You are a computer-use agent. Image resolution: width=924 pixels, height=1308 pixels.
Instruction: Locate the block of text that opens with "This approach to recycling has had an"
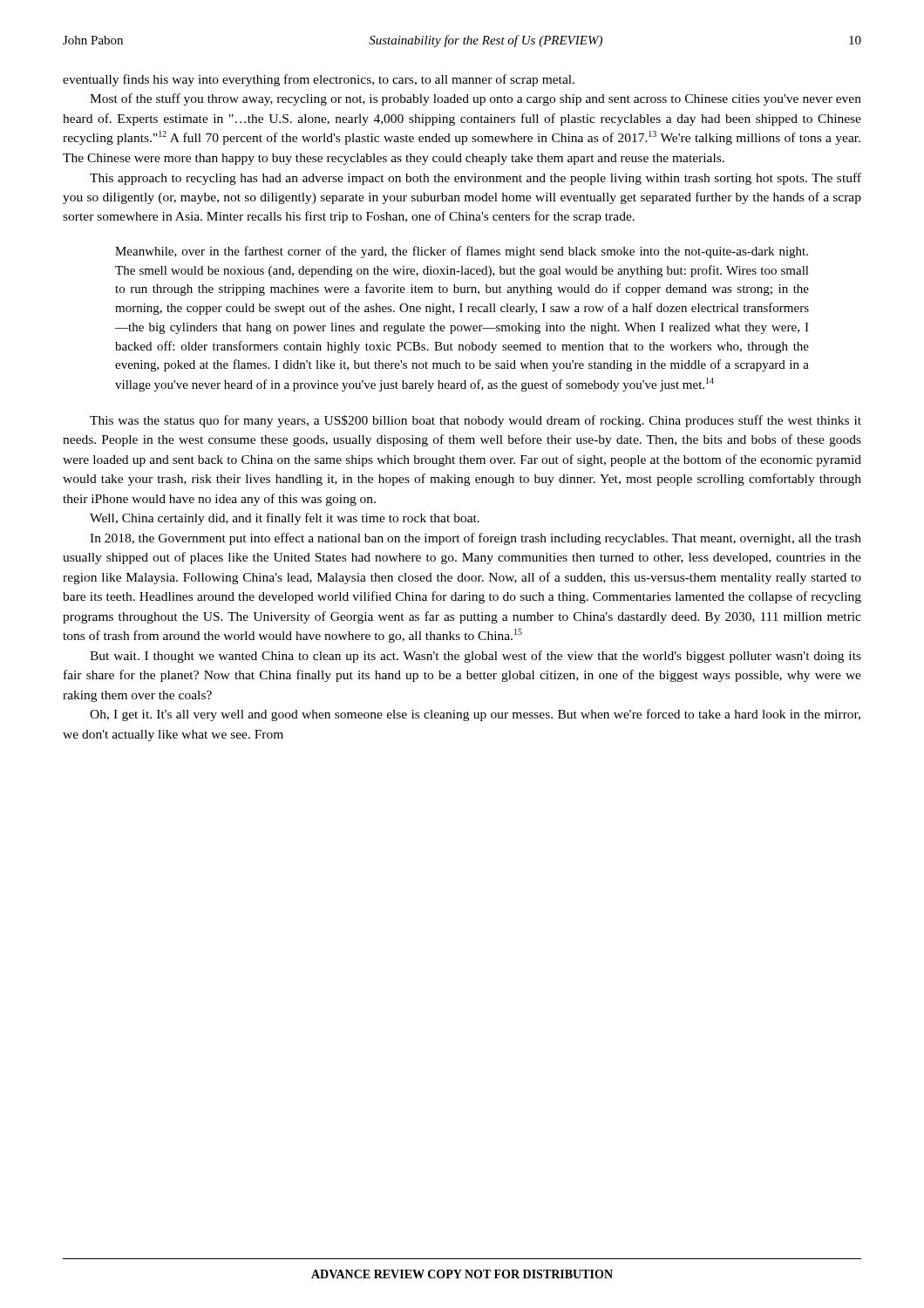462,197
